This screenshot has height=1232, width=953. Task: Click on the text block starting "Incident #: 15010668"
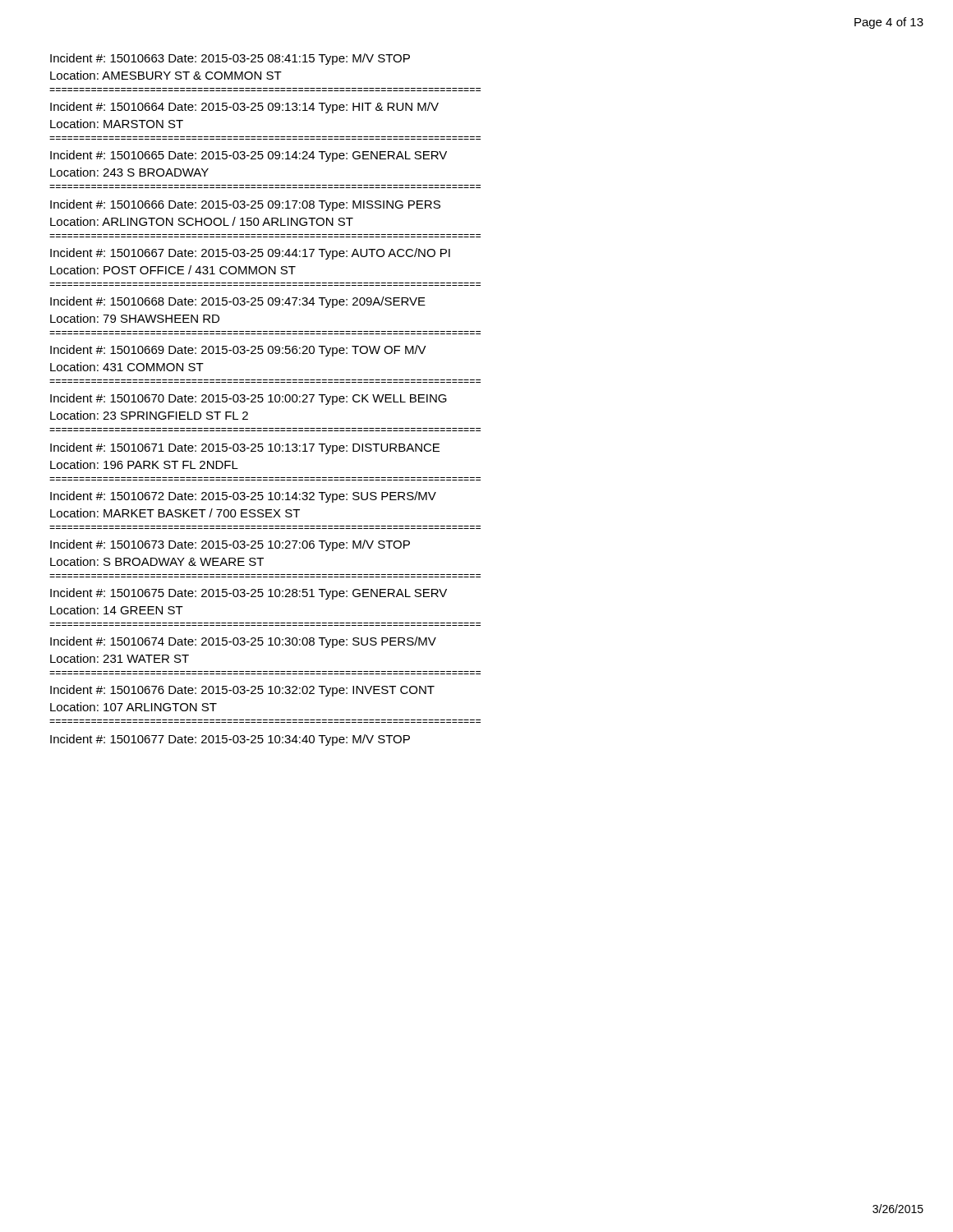click(238, 302)
